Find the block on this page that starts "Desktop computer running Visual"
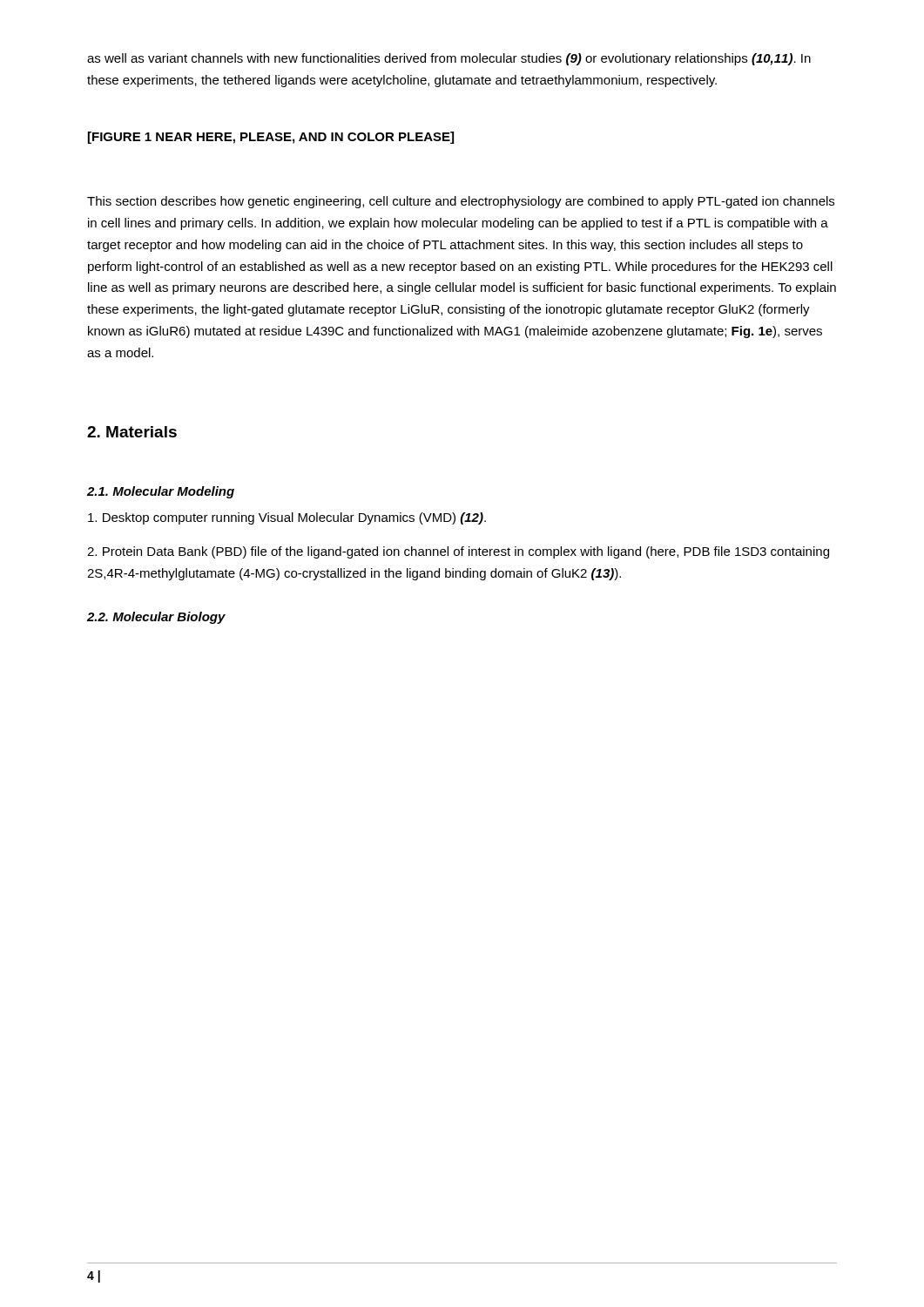The height and width of the screenshot is (1307, 924). tap(462, 518)
